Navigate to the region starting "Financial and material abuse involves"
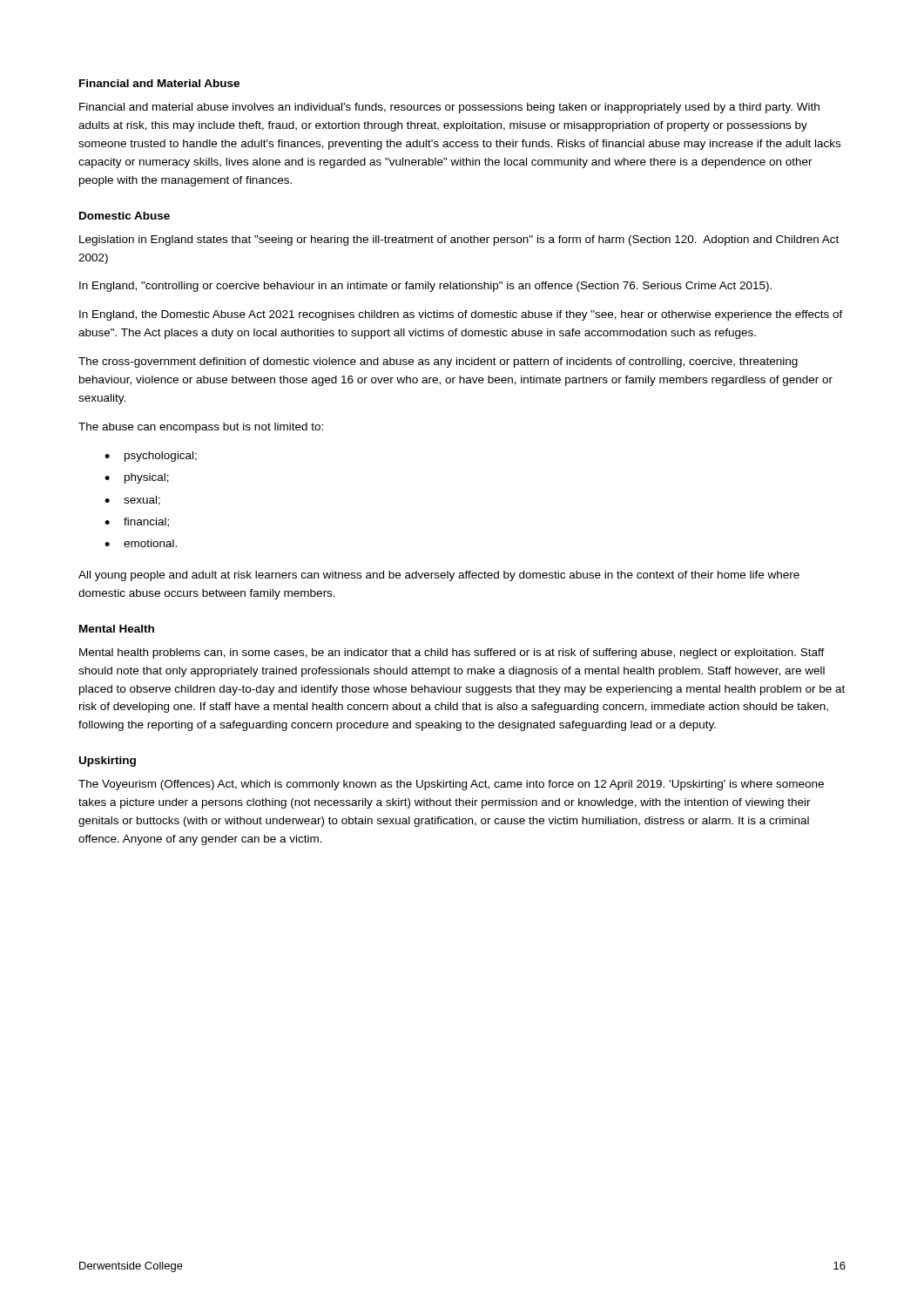The width and height of the screenshot is (924, 1307). (x=460, y=143)
